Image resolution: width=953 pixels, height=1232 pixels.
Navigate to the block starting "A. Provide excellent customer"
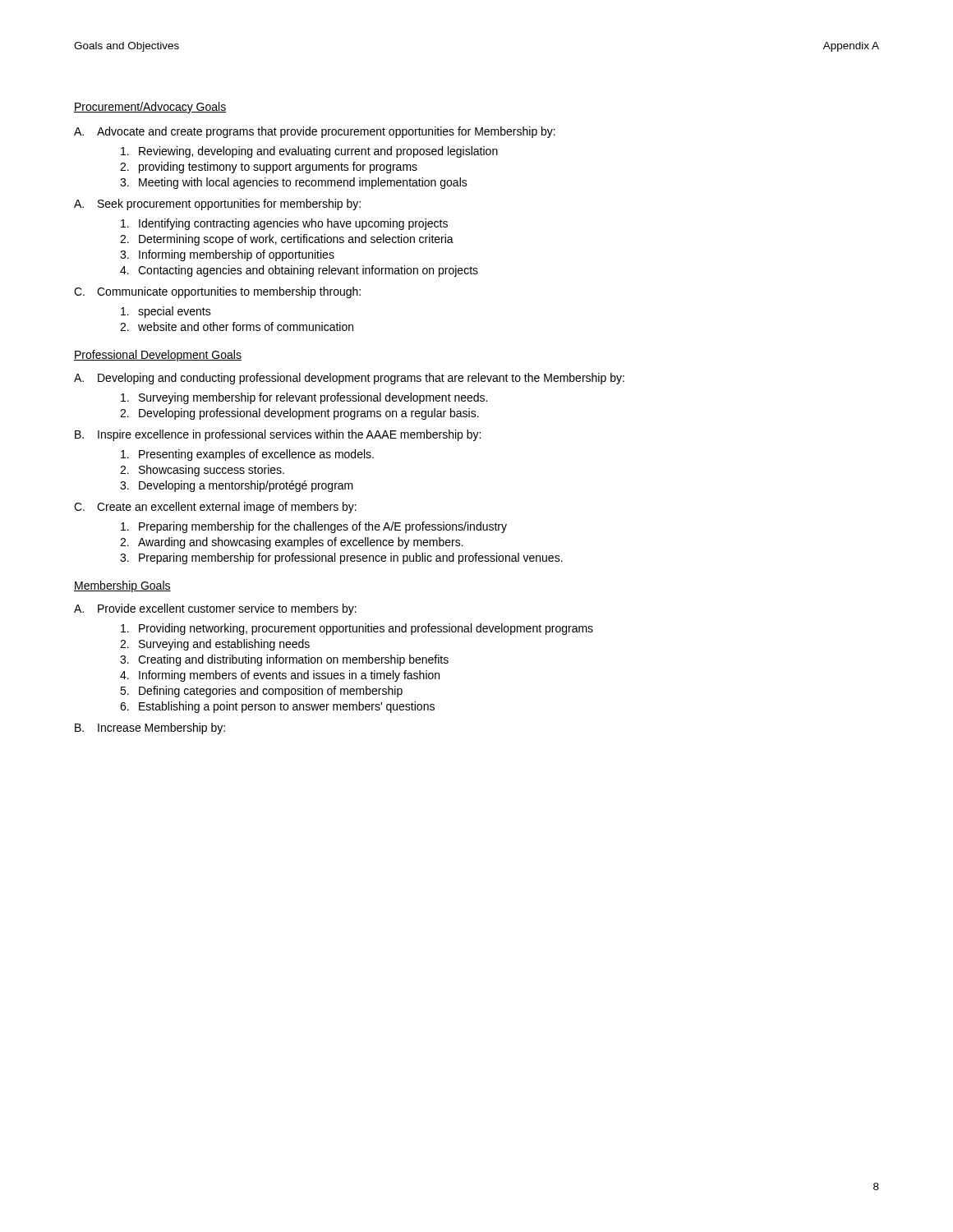click(x=215, y=609)
